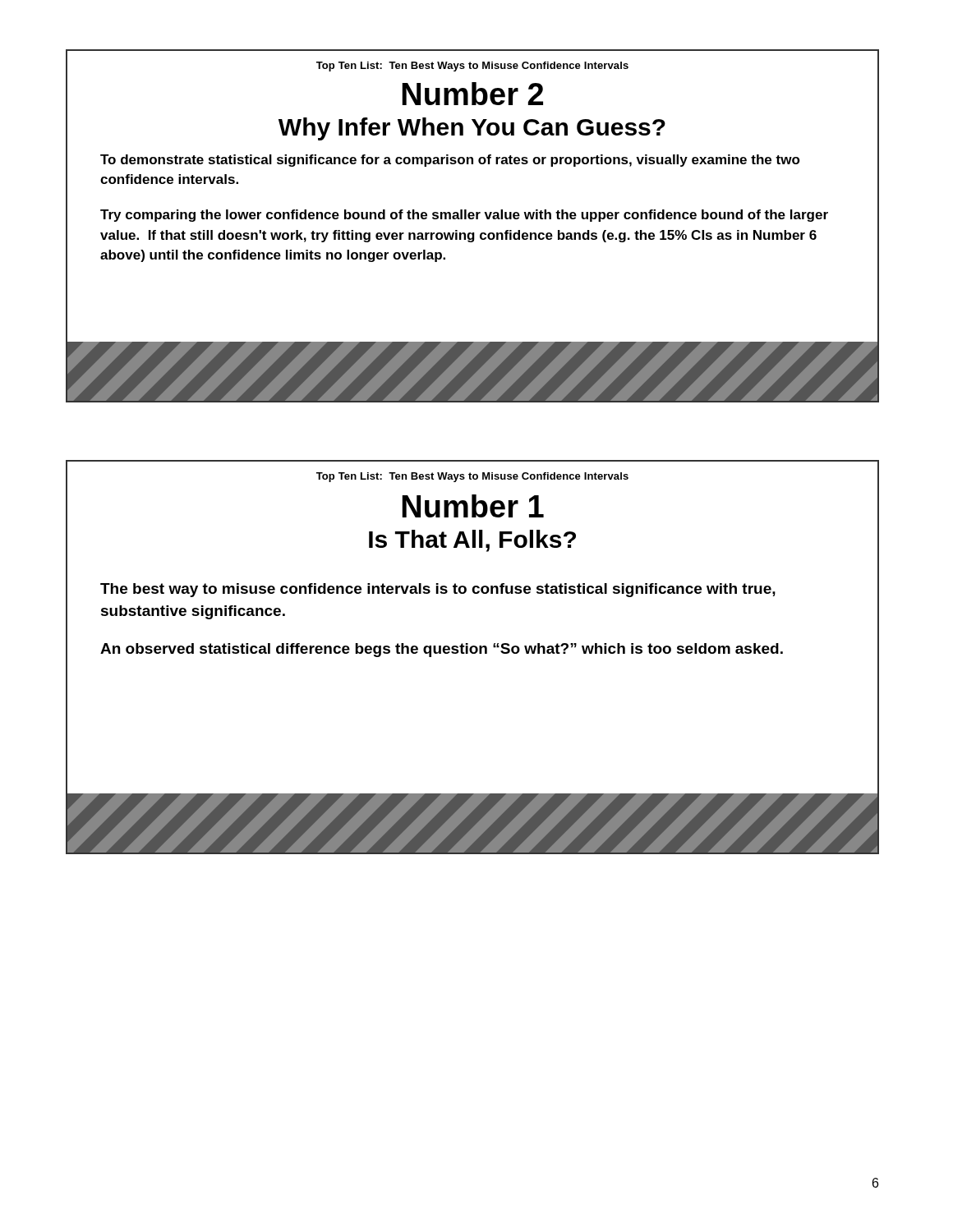Locate the block of text that opens with "An observed statistical"
953x1232 pixels.
[x=472, y=649]
